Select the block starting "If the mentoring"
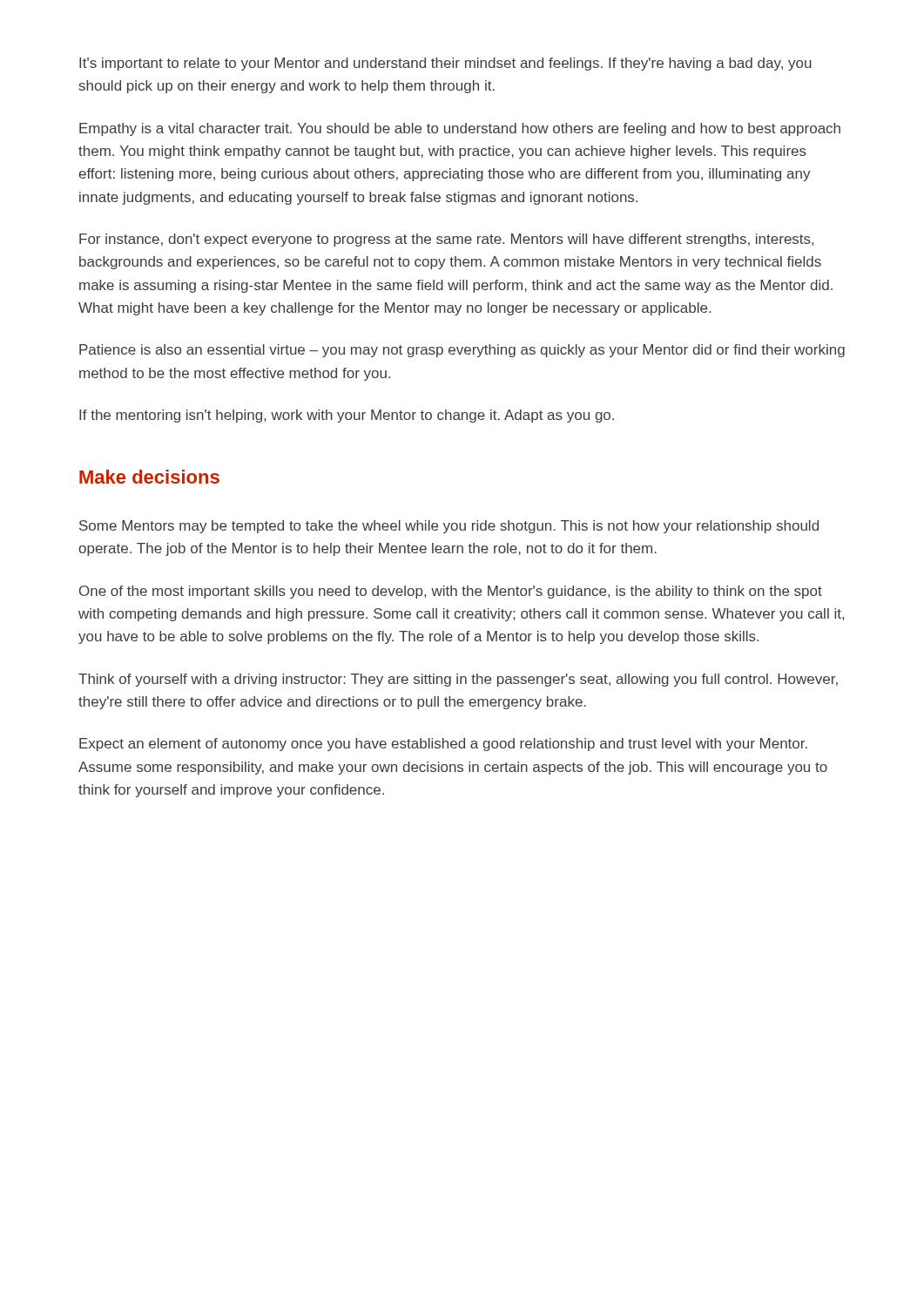The width and height of the screenshot is (924, 1307). pyautogui.click(x=347, y=415)
